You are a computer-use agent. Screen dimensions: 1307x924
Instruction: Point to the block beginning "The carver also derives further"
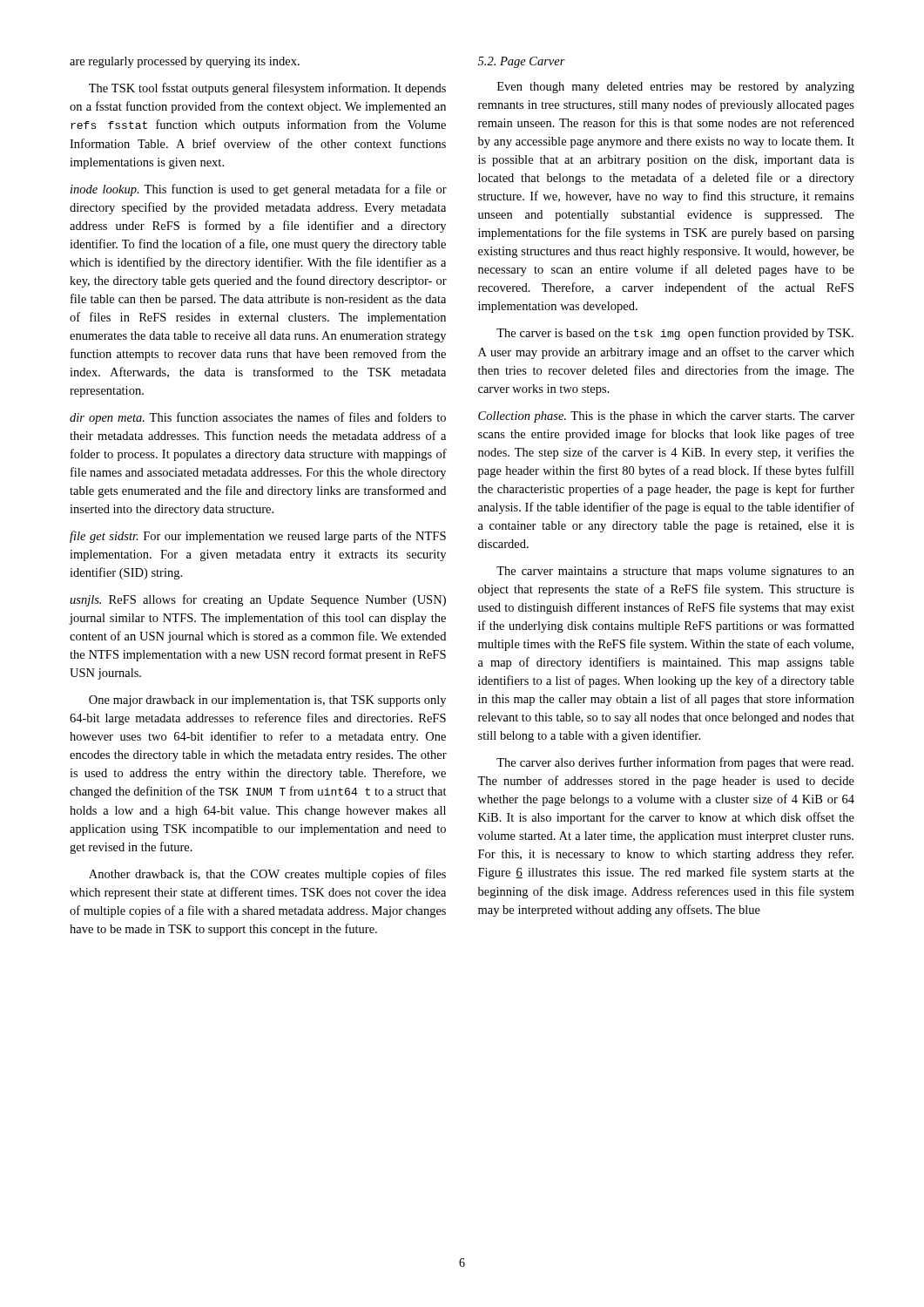tap(666, 836)
